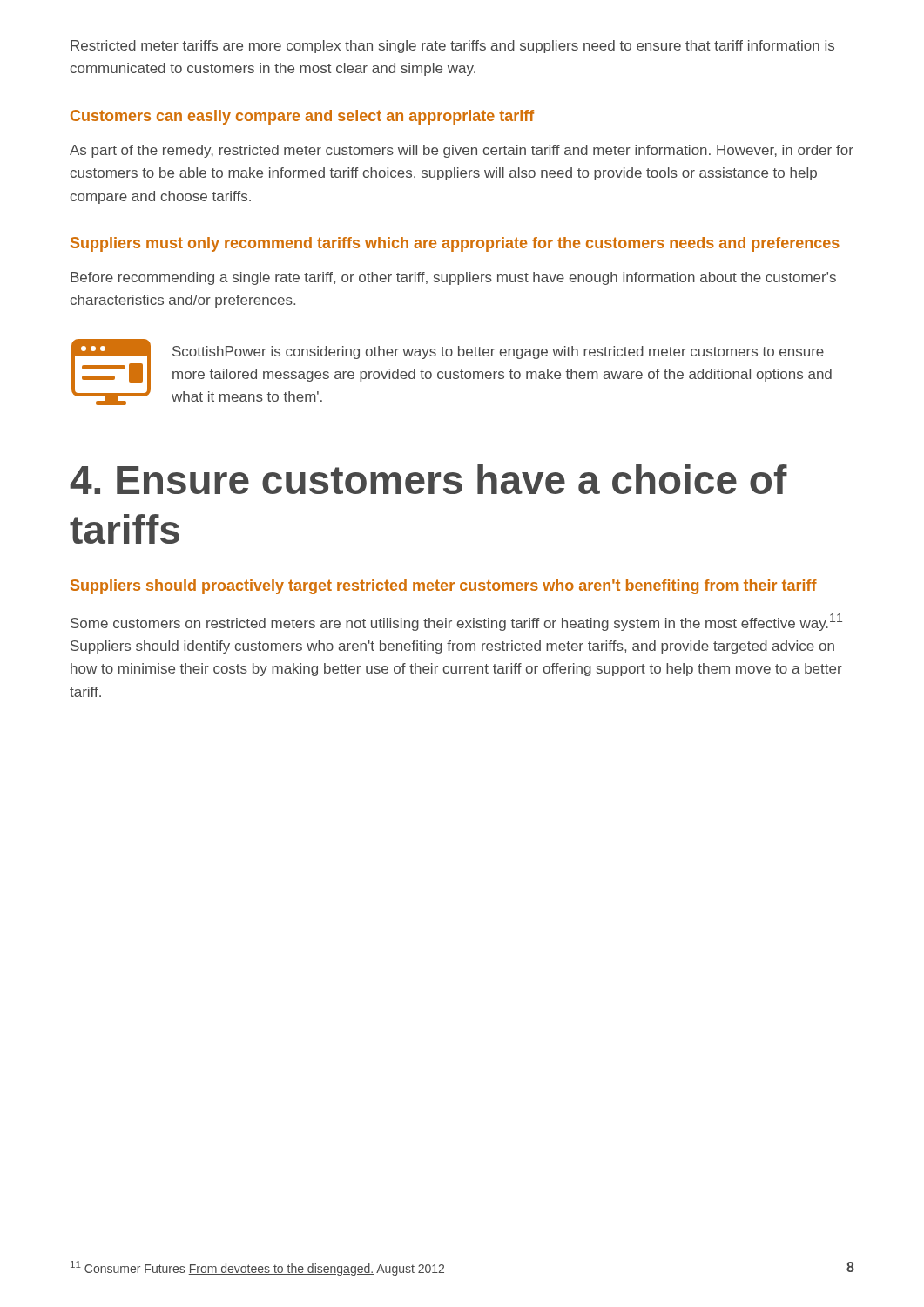Find the block on this page that starts "Restricted meter tariffs are more complex than"

pyautogui.click(x=452, y=57)
